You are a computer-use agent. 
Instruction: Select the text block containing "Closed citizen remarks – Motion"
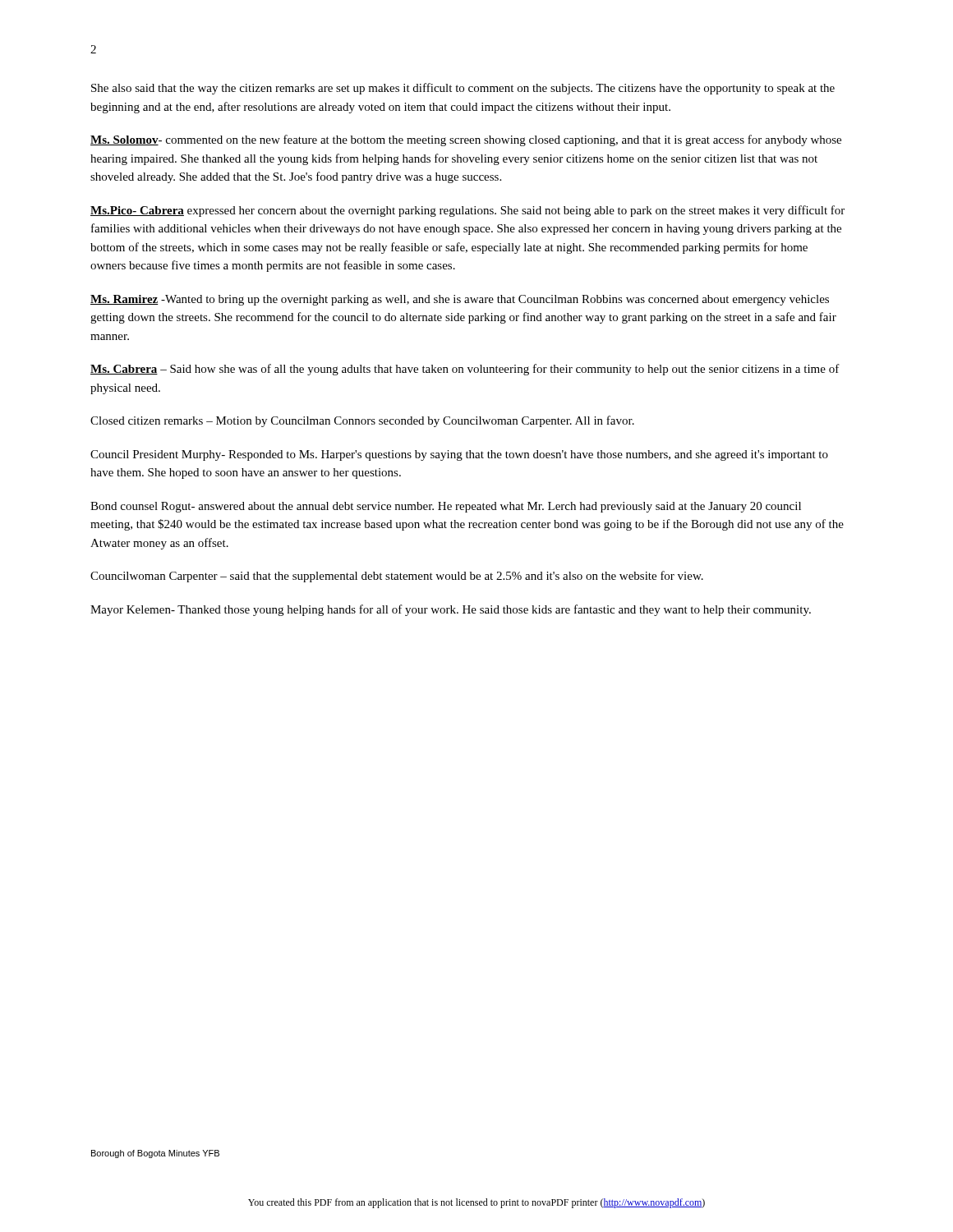click(x=362, y=421)
